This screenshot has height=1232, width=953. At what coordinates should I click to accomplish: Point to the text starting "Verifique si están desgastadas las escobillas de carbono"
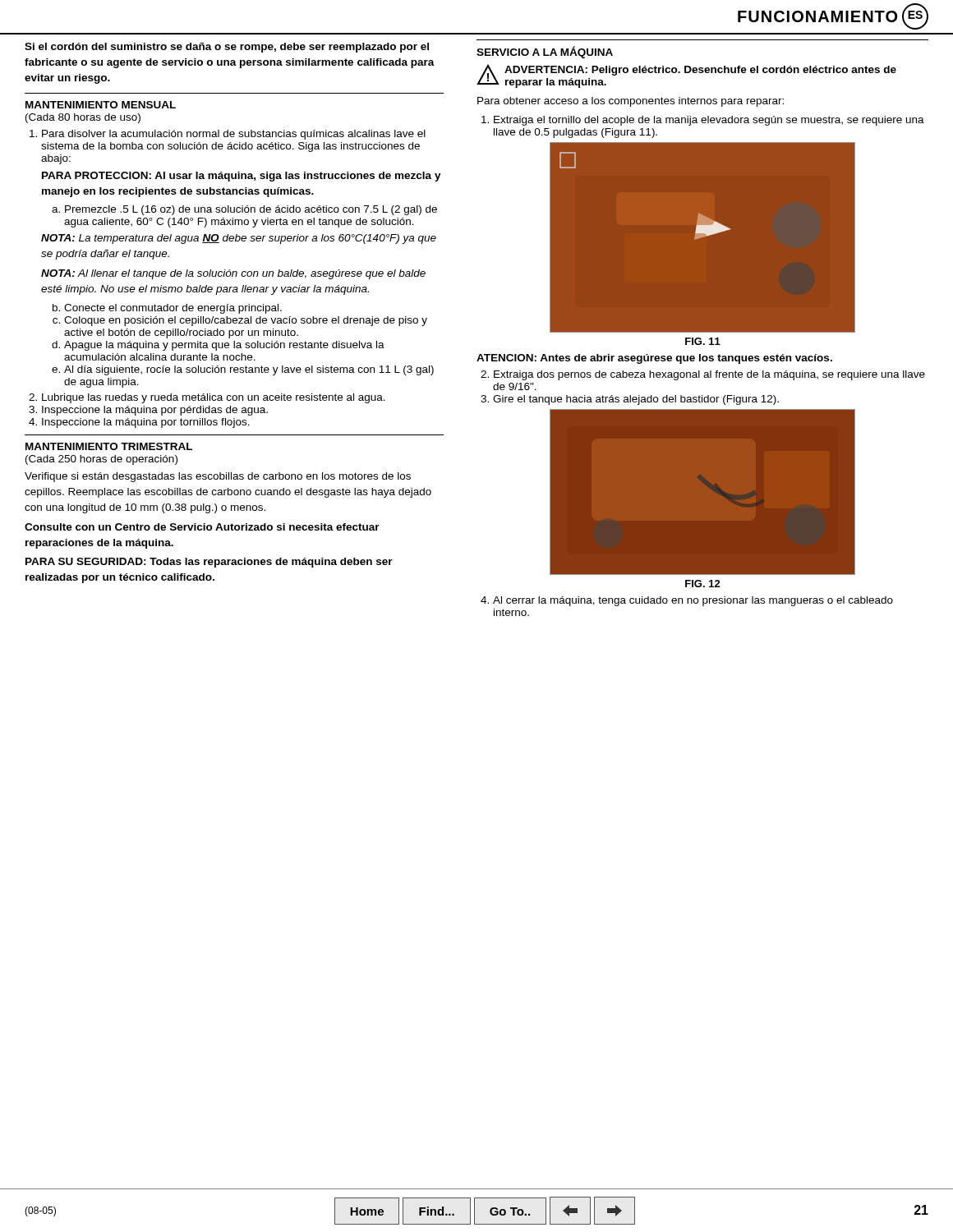tap(228, 491)
